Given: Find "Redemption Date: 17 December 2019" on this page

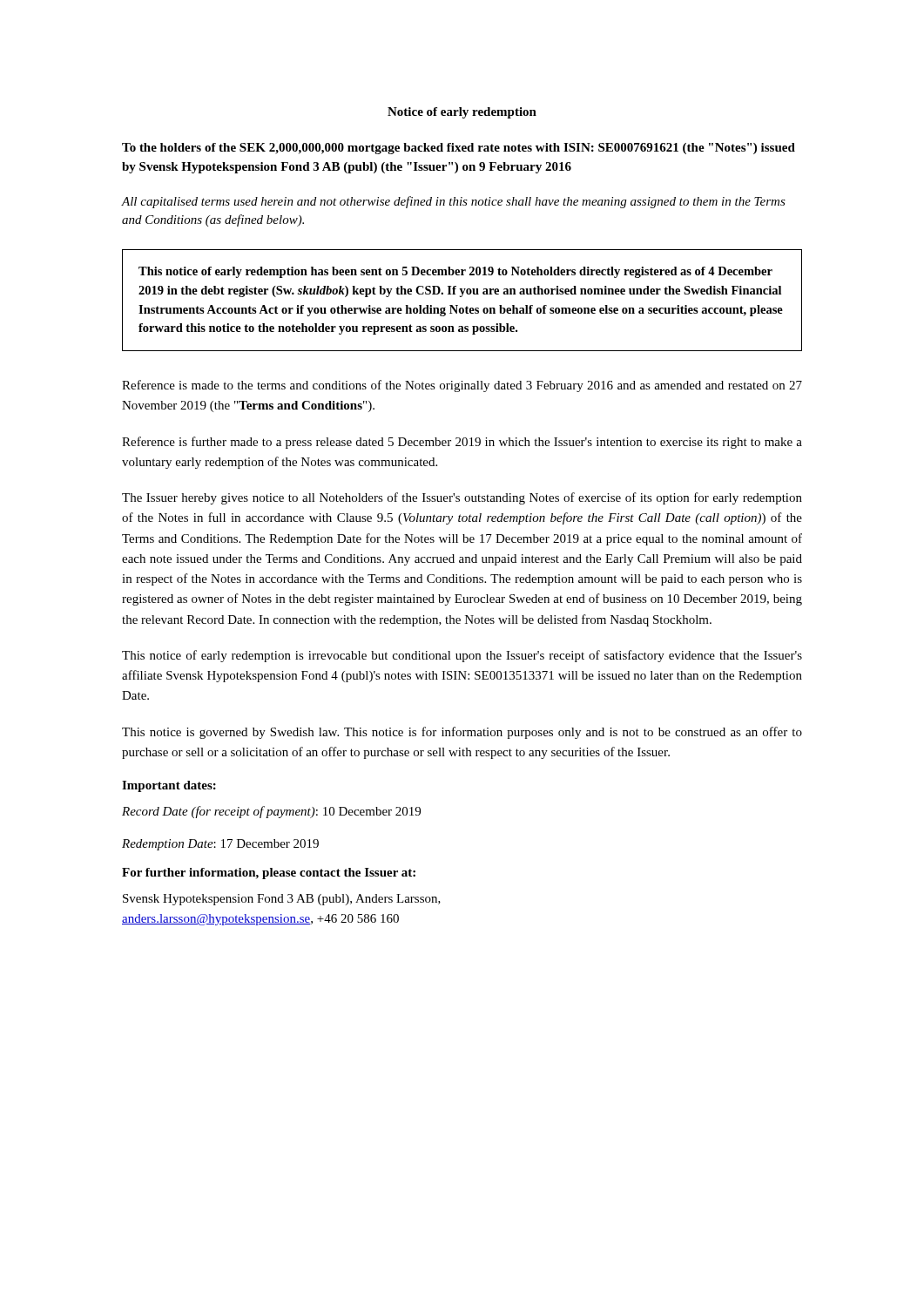Looking at the screenshot, I should 221,843.
